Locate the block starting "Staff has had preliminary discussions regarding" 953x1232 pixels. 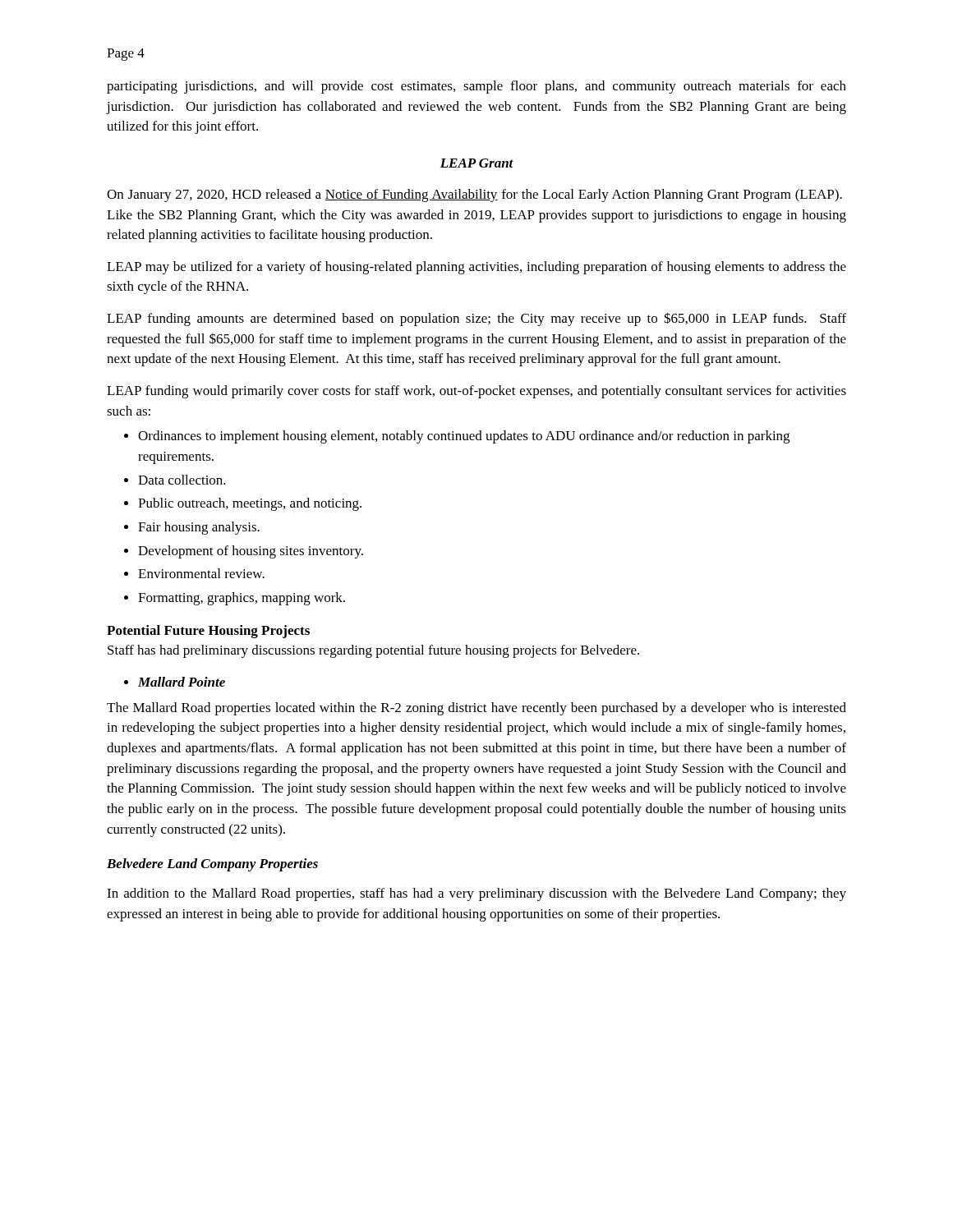(x=374, y=650)
